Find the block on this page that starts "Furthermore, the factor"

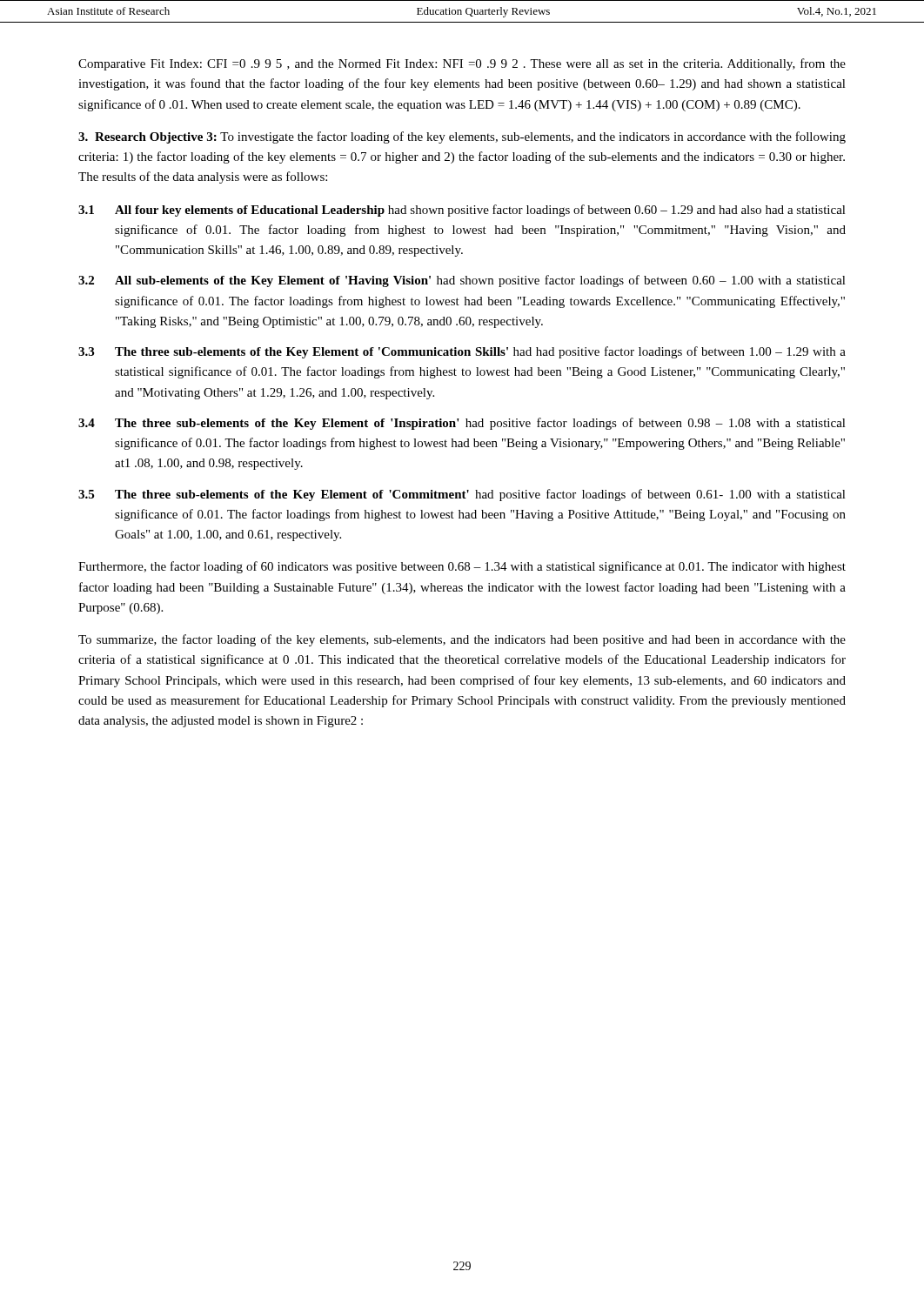click(x=462, y=587)
